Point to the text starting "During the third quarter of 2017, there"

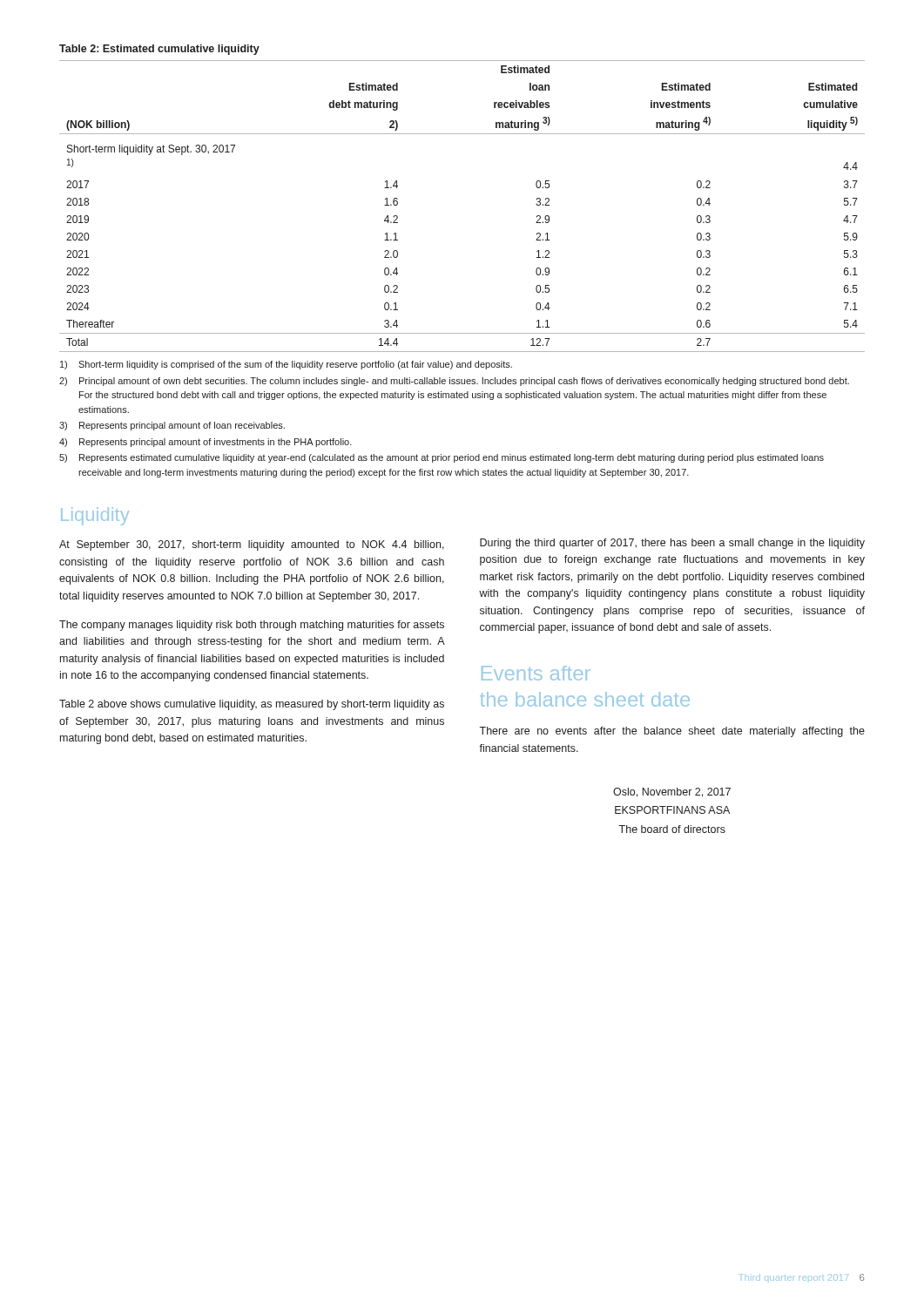coord(672,585)
